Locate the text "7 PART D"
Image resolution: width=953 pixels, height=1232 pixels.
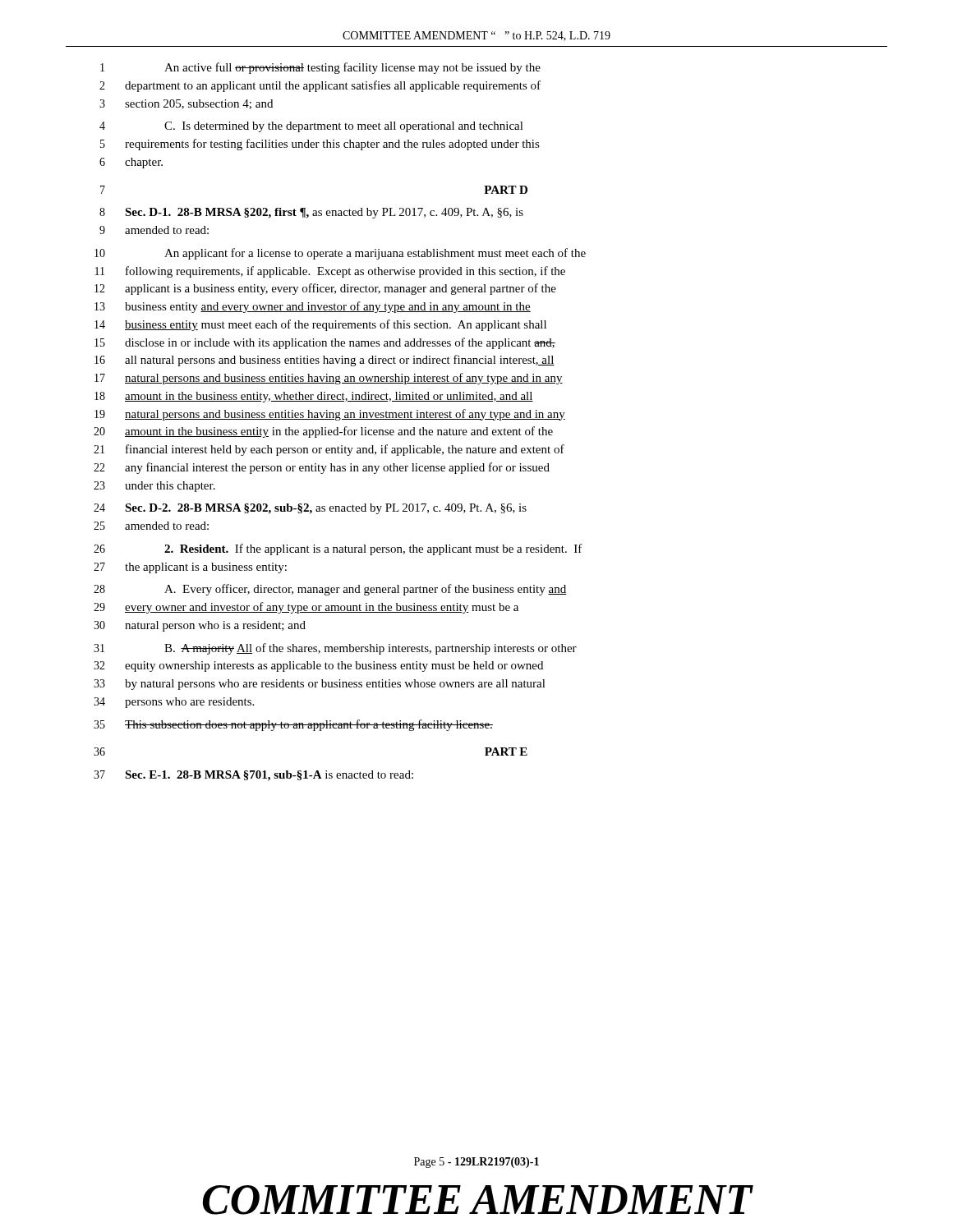[476, 190]
